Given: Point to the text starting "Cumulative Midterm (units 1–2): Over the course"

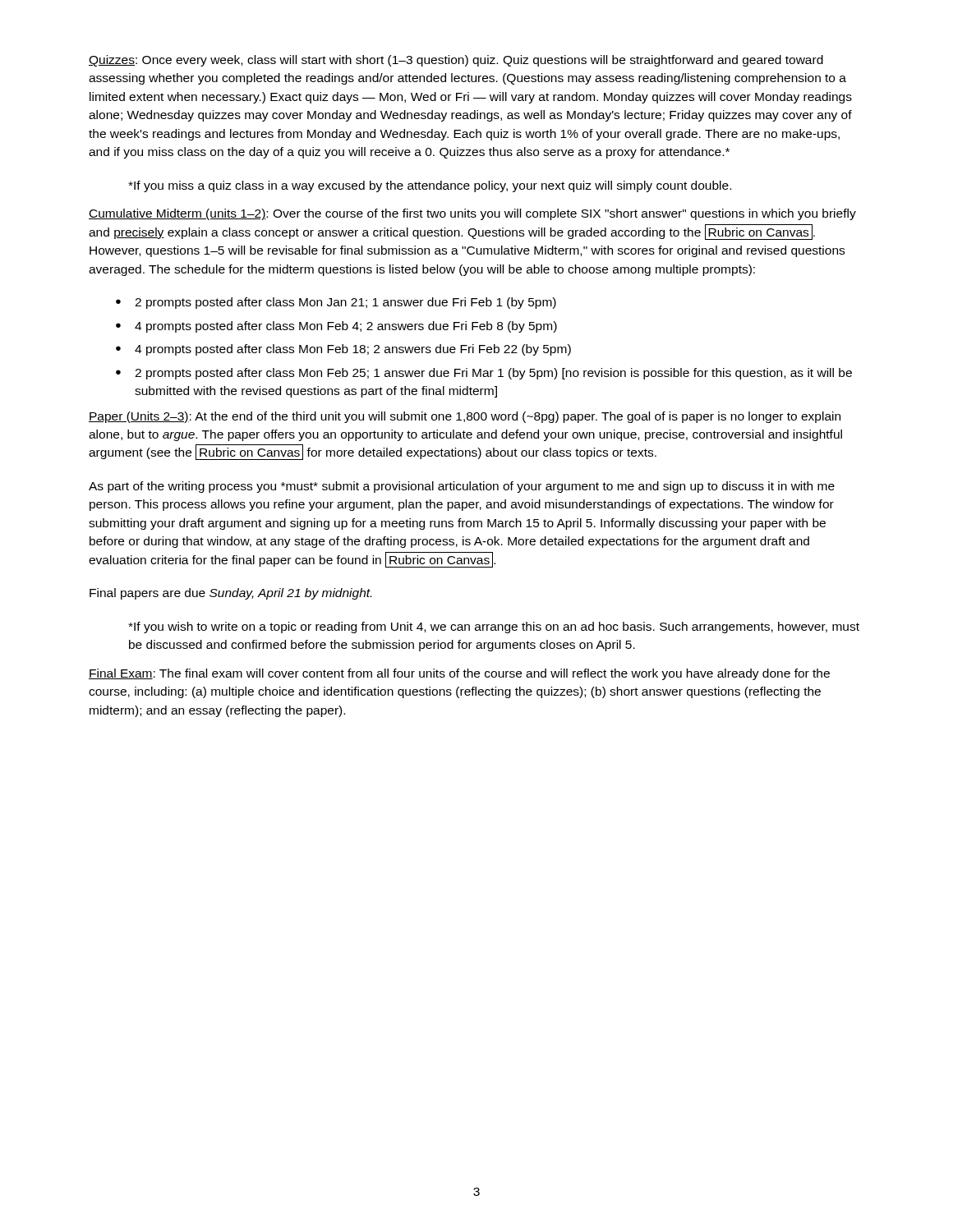Looking at the screenshot, I should [x=472, y=241].
